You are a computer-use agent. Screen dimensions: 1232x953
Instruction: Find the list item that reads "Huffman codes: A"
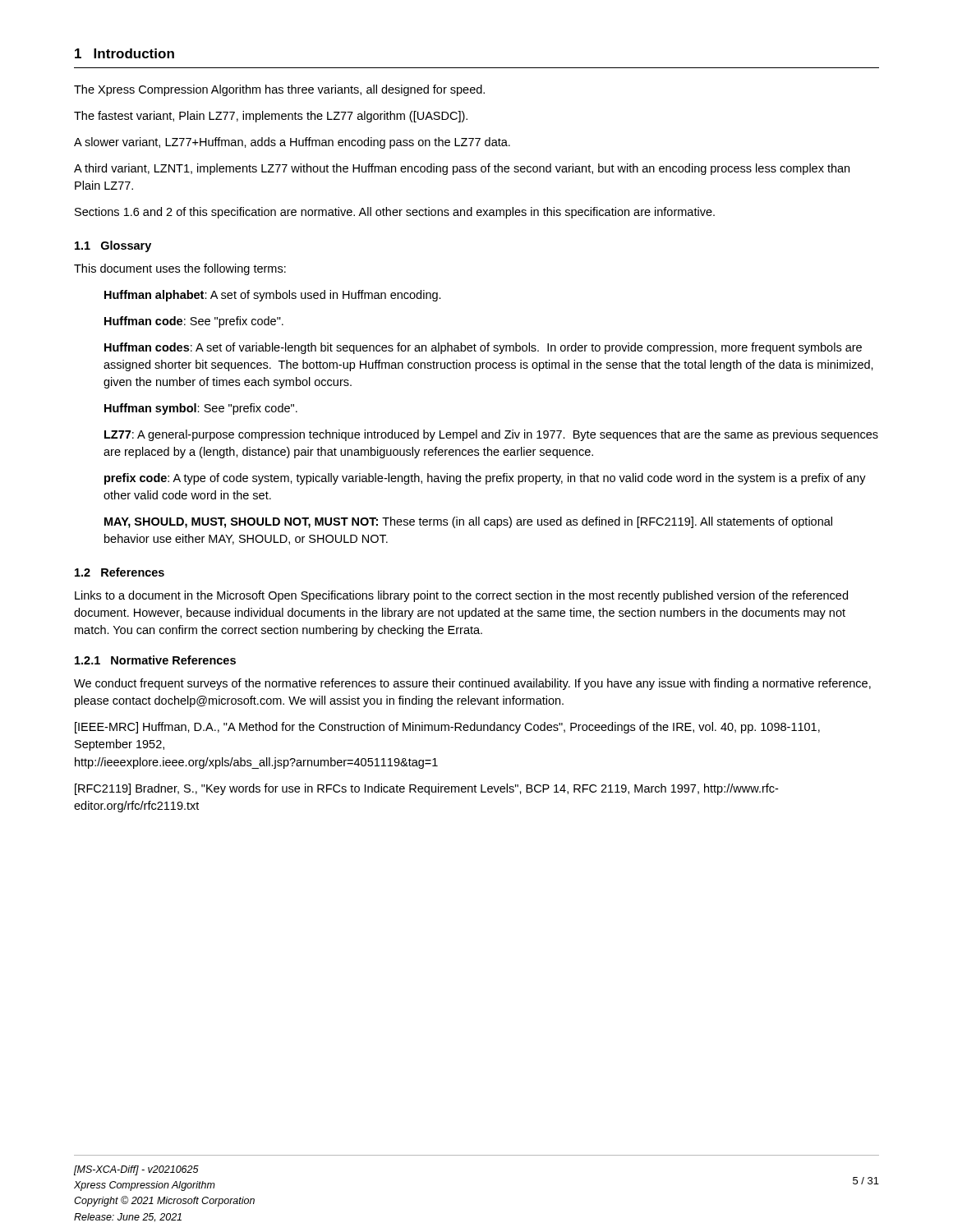(489, 365)
